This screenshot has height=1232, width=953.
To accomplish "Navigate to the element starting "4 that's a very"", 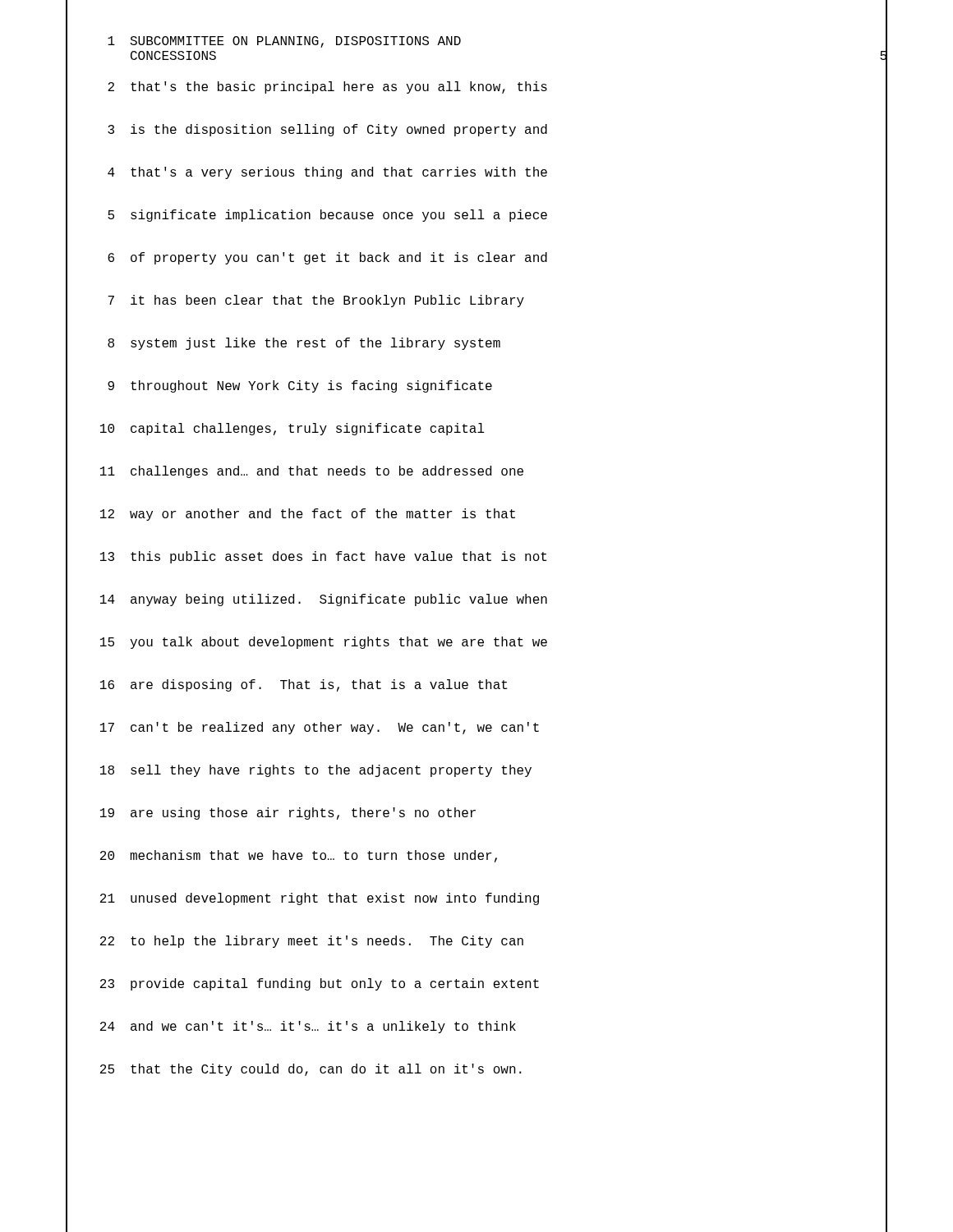I will [476, 173].
